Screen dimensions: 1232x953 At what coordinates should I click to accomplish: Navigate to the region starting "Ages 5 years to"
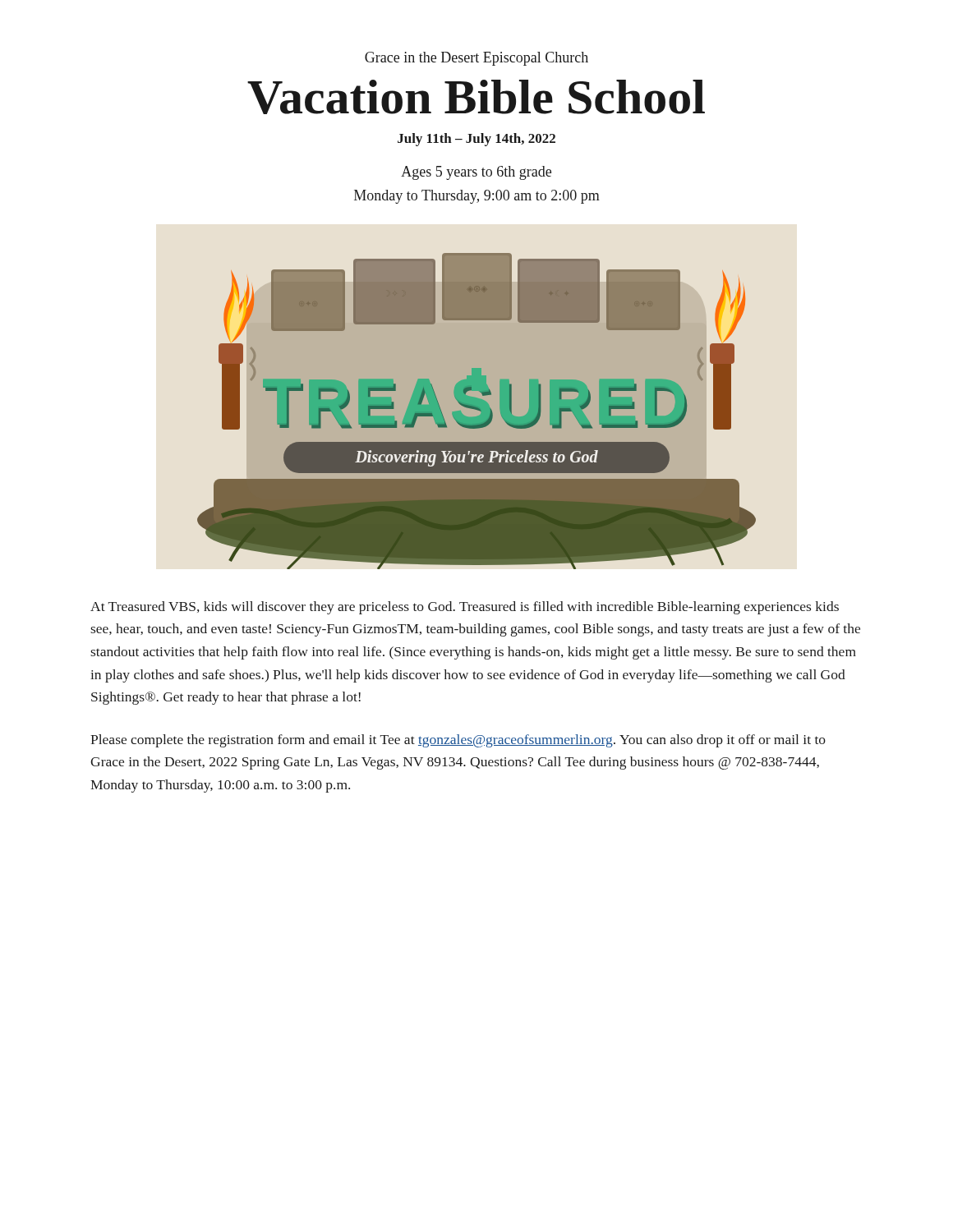(x=476, y=184)
